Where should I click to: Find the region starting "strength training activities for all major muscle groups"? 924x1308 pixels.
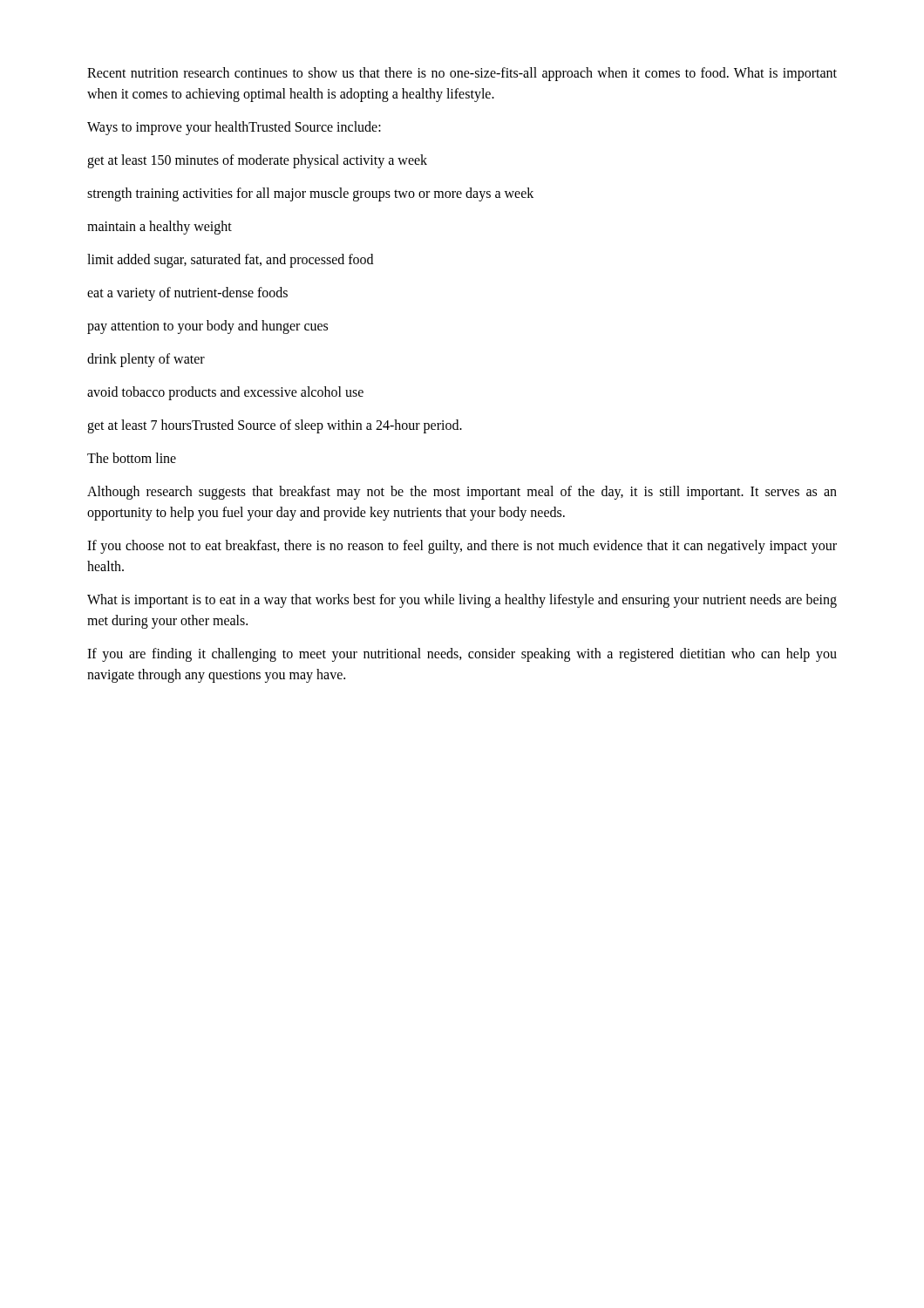(x=310, y=193)
